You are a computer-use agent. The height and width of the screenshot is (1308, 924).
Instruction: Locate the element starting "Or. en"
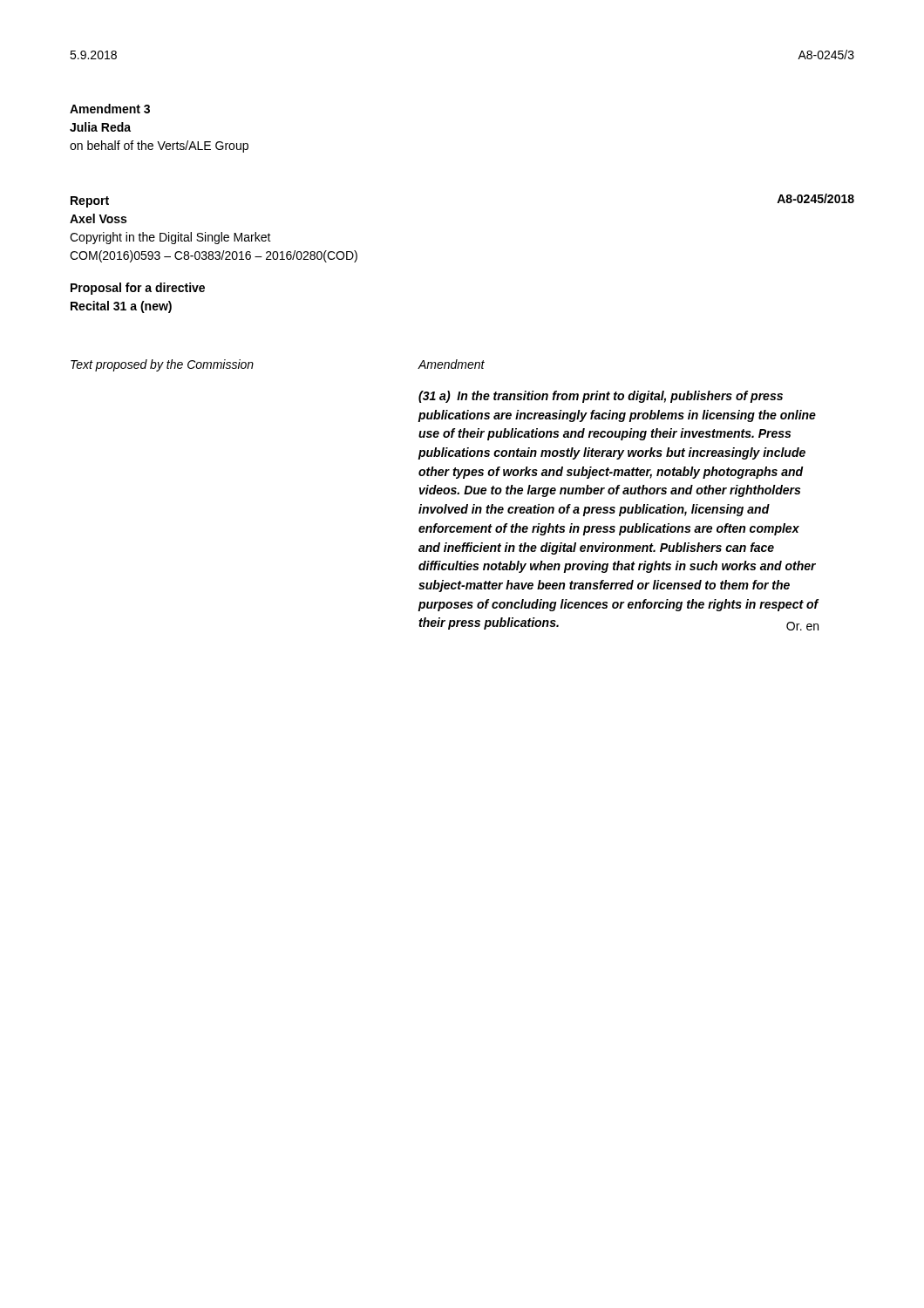[x=803, y=626]
